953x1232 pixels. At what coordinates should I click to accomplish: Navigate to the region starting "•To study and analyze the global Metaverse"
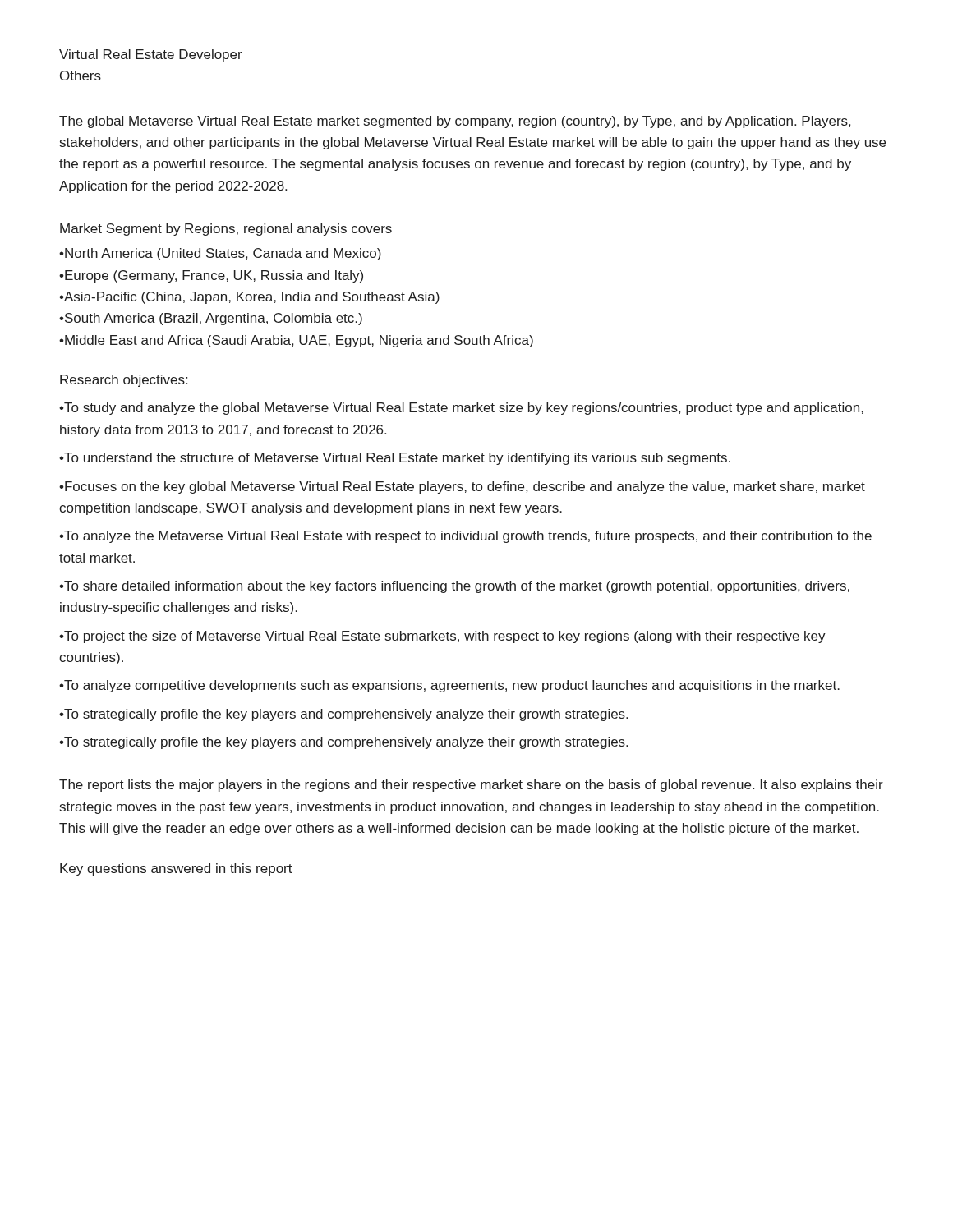click(462, 419)
